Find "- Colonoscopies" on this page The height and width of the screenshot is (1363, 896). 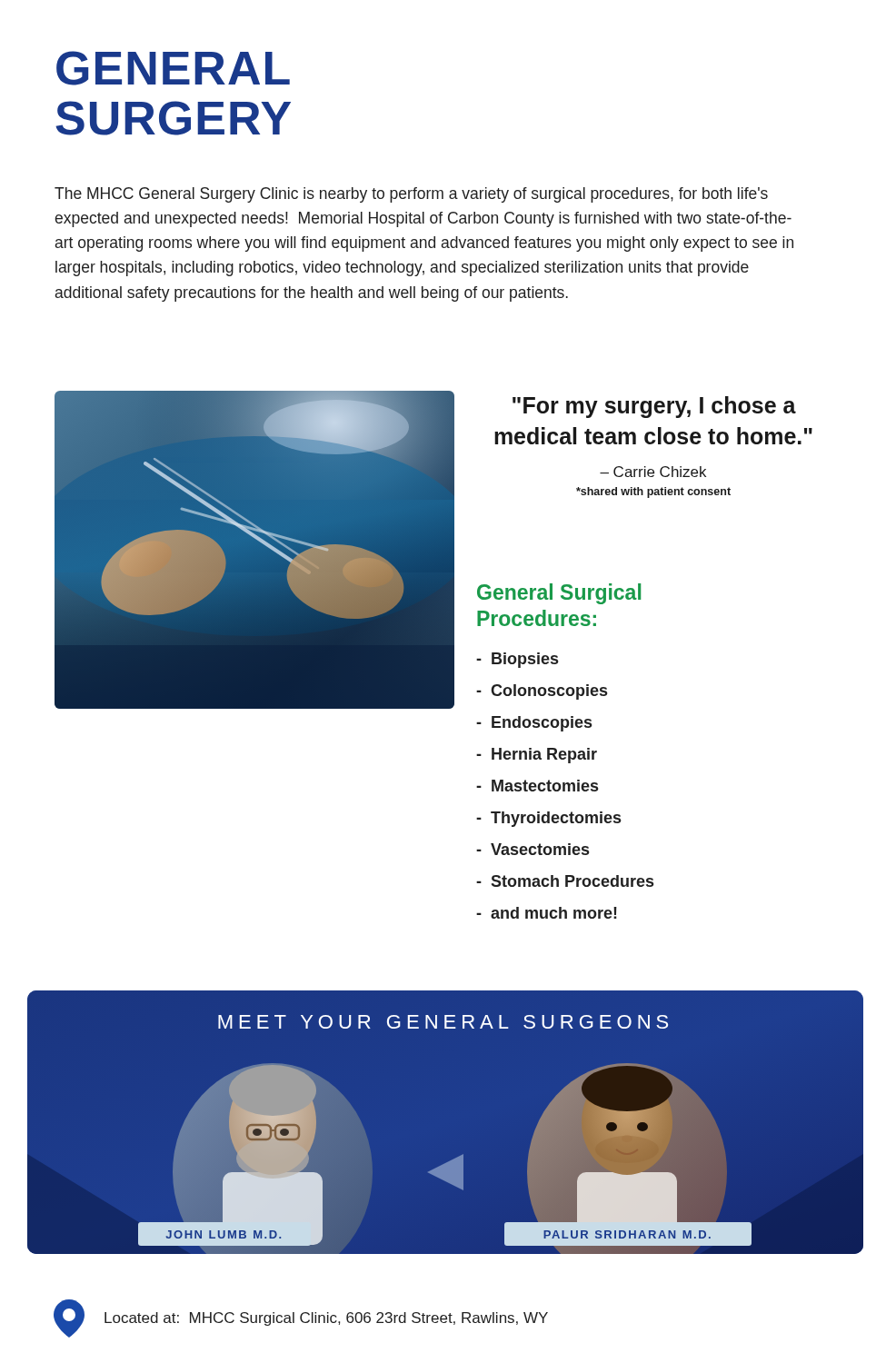coord(542,691)
